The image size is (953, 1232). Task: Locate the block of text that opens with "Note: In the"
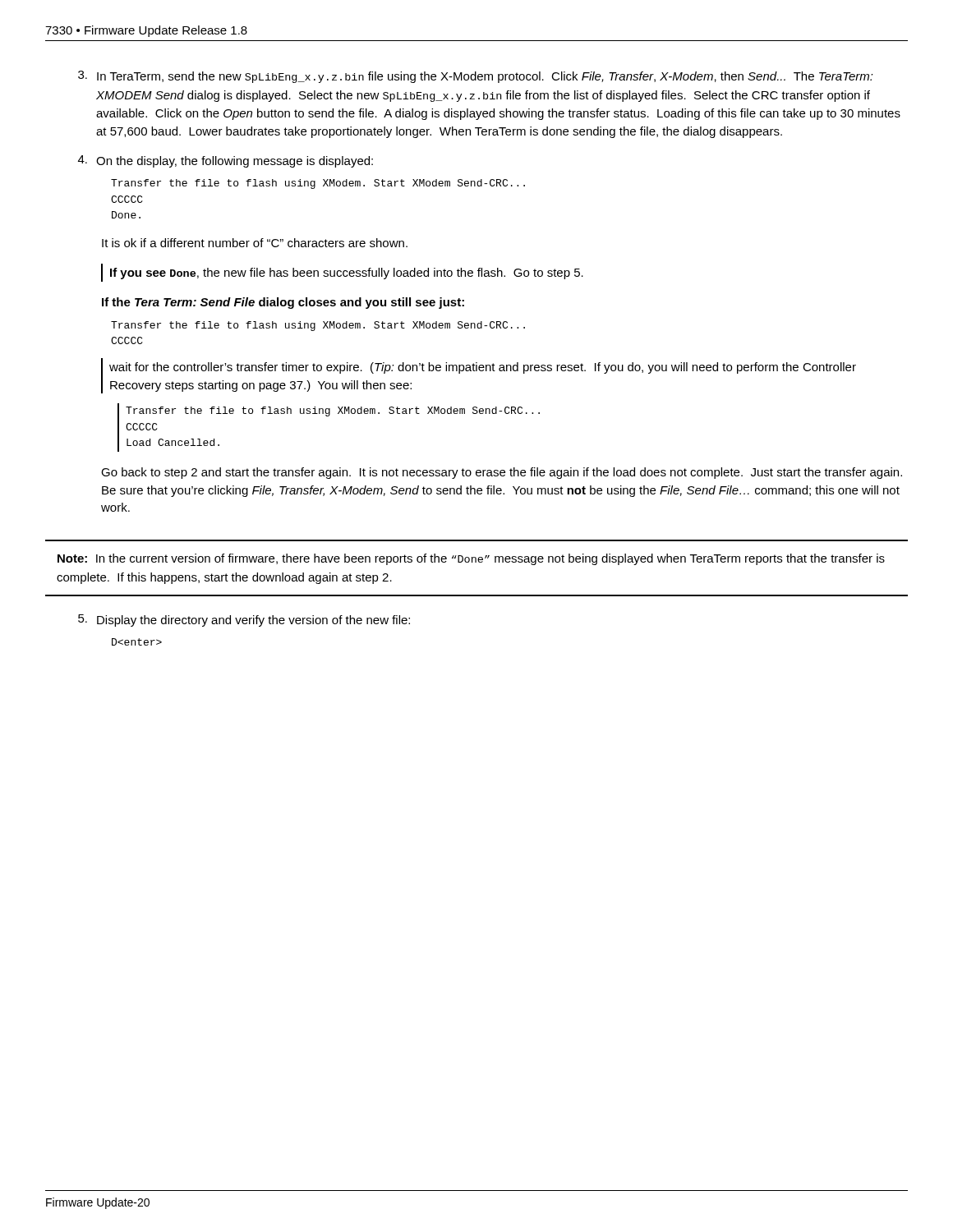(471, 568)
